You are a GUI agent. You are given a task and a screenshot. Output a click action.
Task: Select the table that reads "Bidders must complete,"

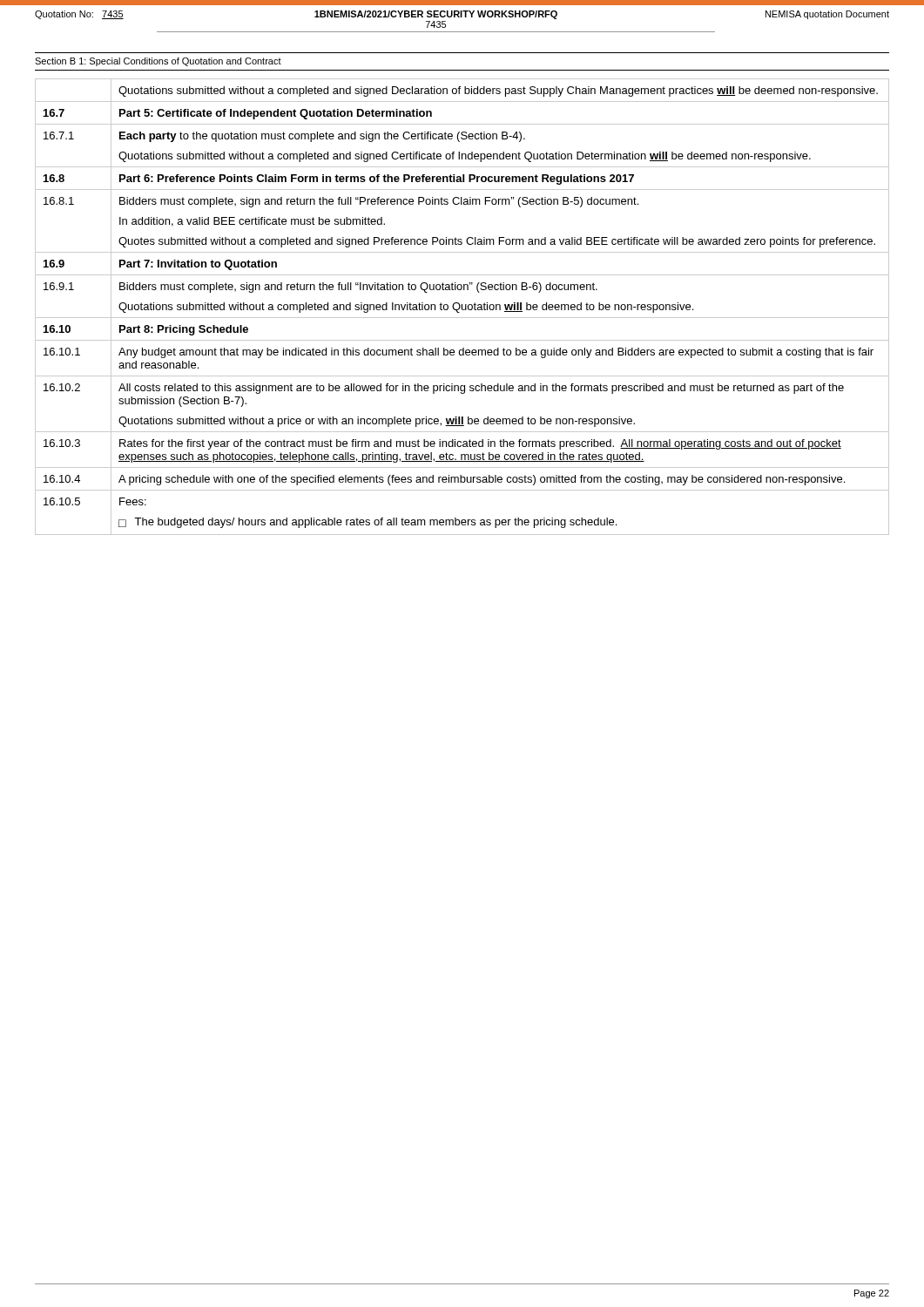(462, 664)
